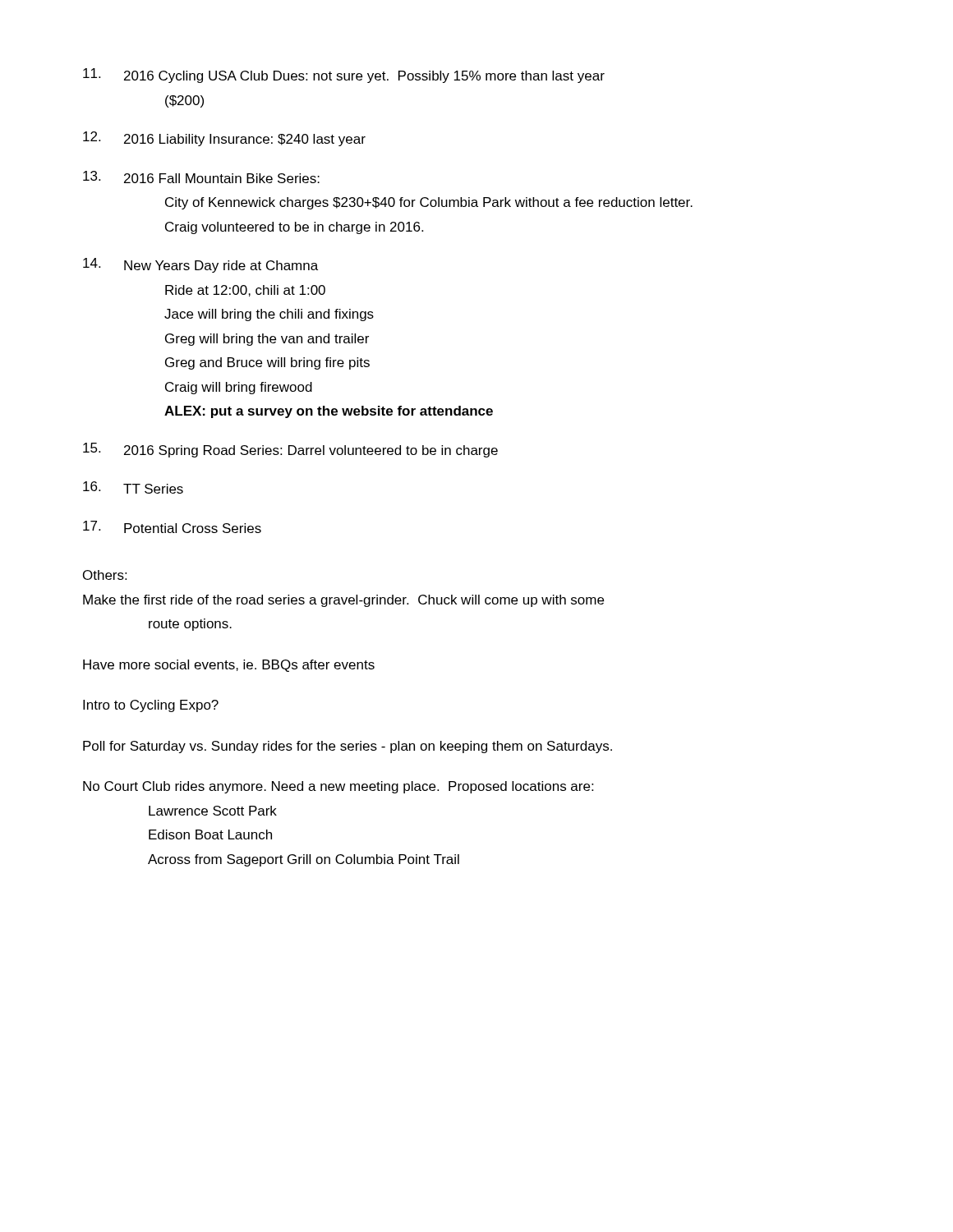Click where it says "17. Potential Cross Series"
The image size is (953, 1232).
click(x=172, y=530)
